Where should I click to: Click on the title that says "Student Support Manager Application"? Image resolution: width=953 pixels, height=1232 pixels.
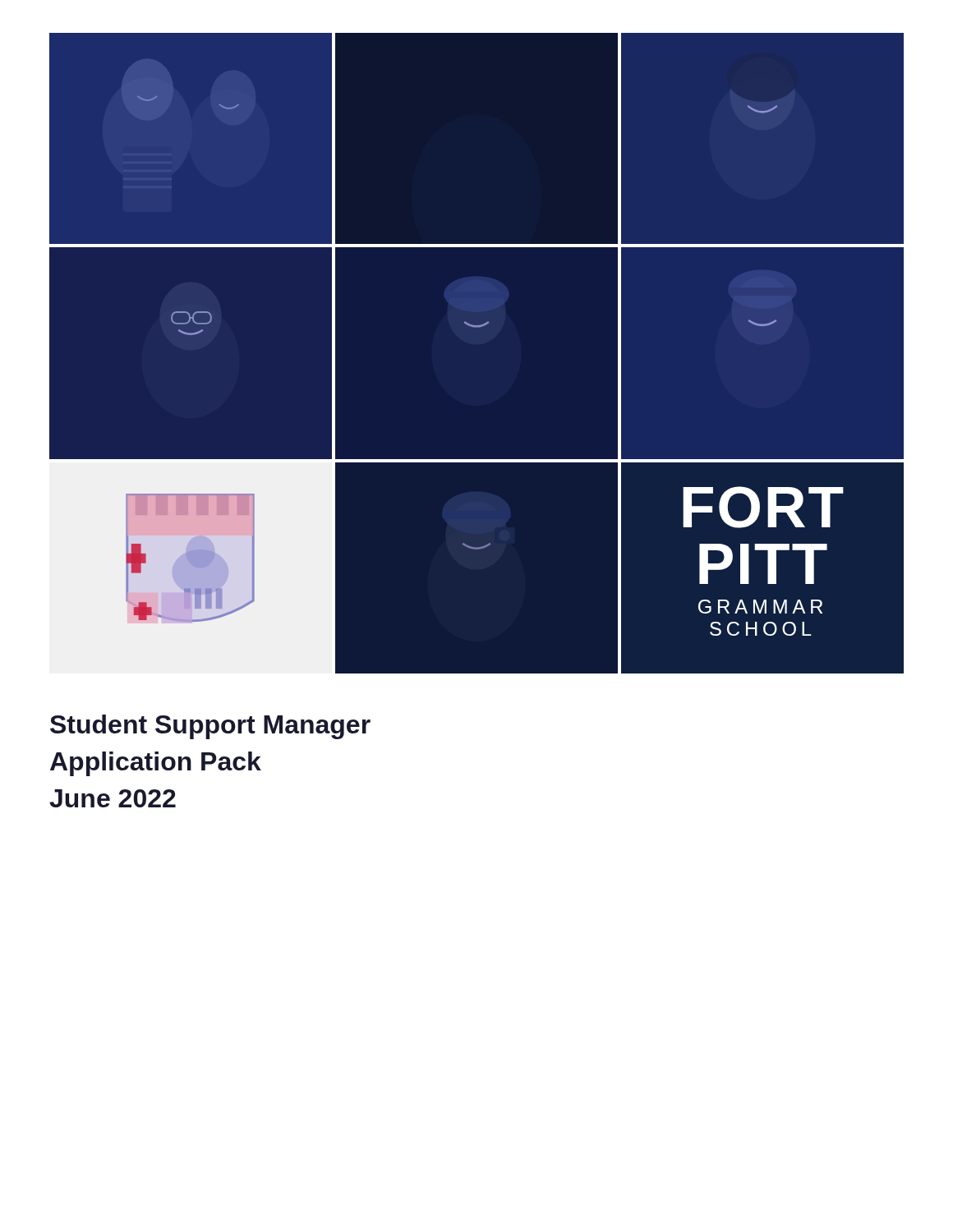tap(255, 761)
